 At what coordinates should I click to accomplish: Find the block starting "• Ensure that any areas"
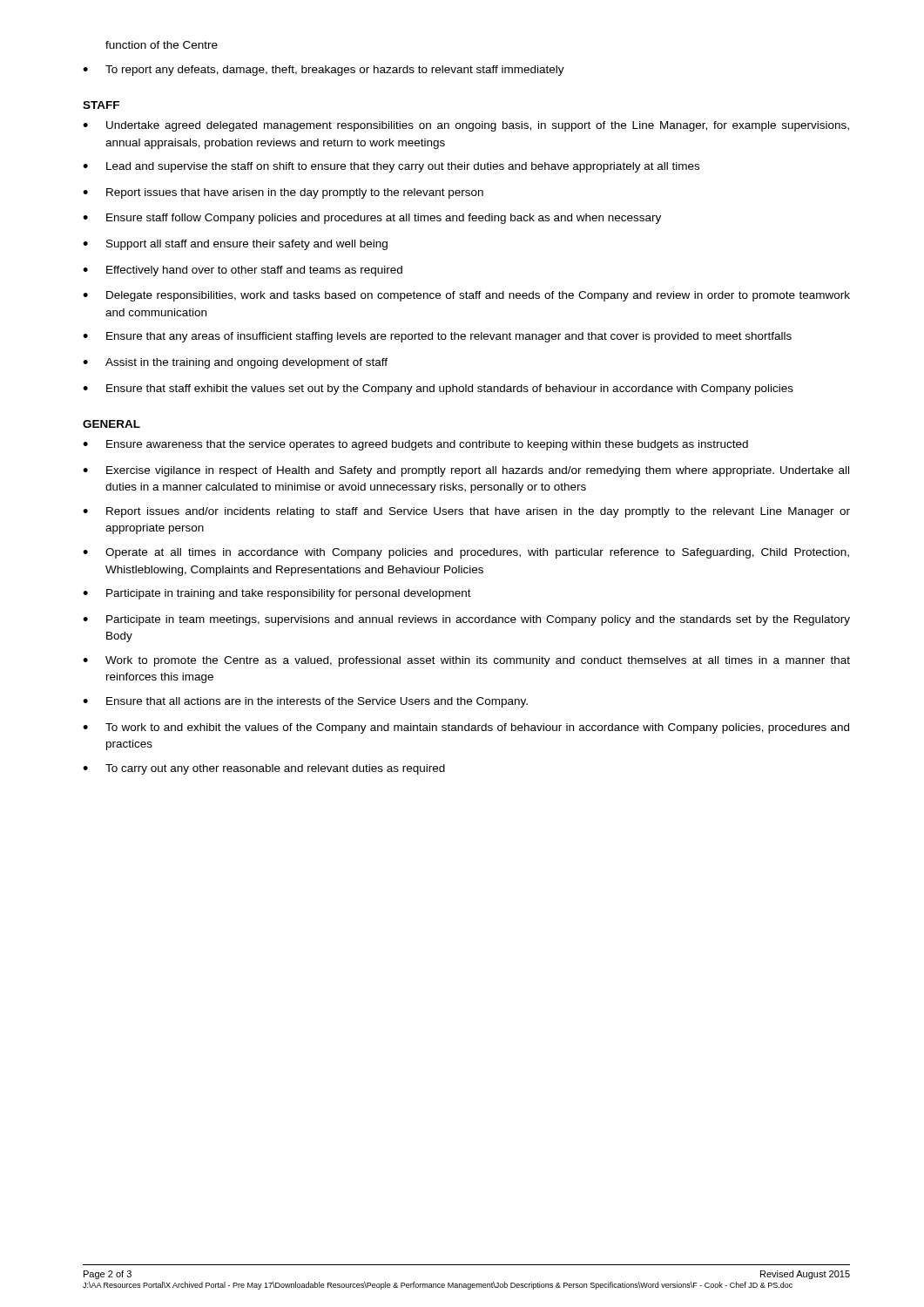tap(466, 337)
